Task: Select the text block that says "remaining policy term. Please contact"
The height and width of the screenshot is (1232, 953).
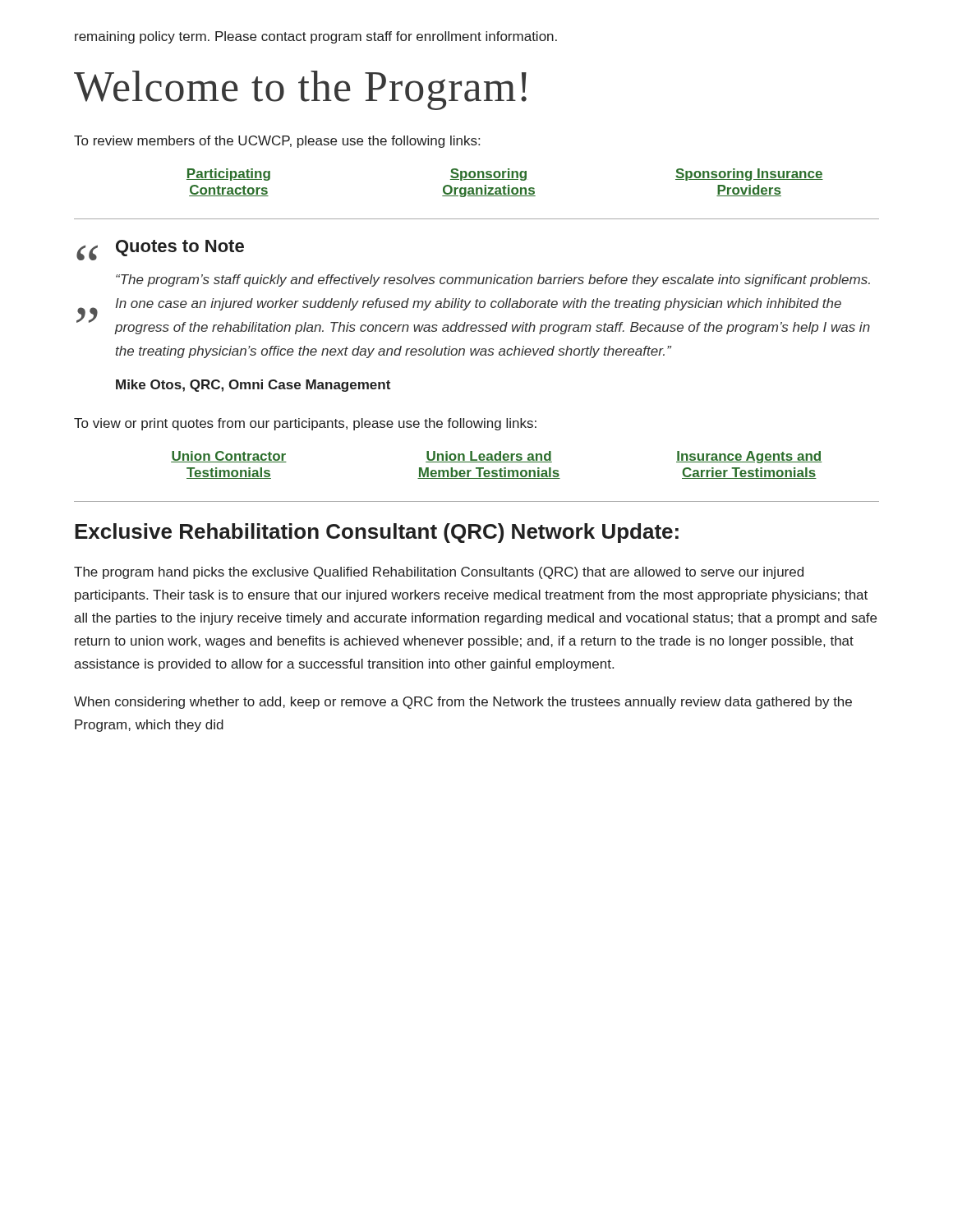Action: tap(316, 37)
